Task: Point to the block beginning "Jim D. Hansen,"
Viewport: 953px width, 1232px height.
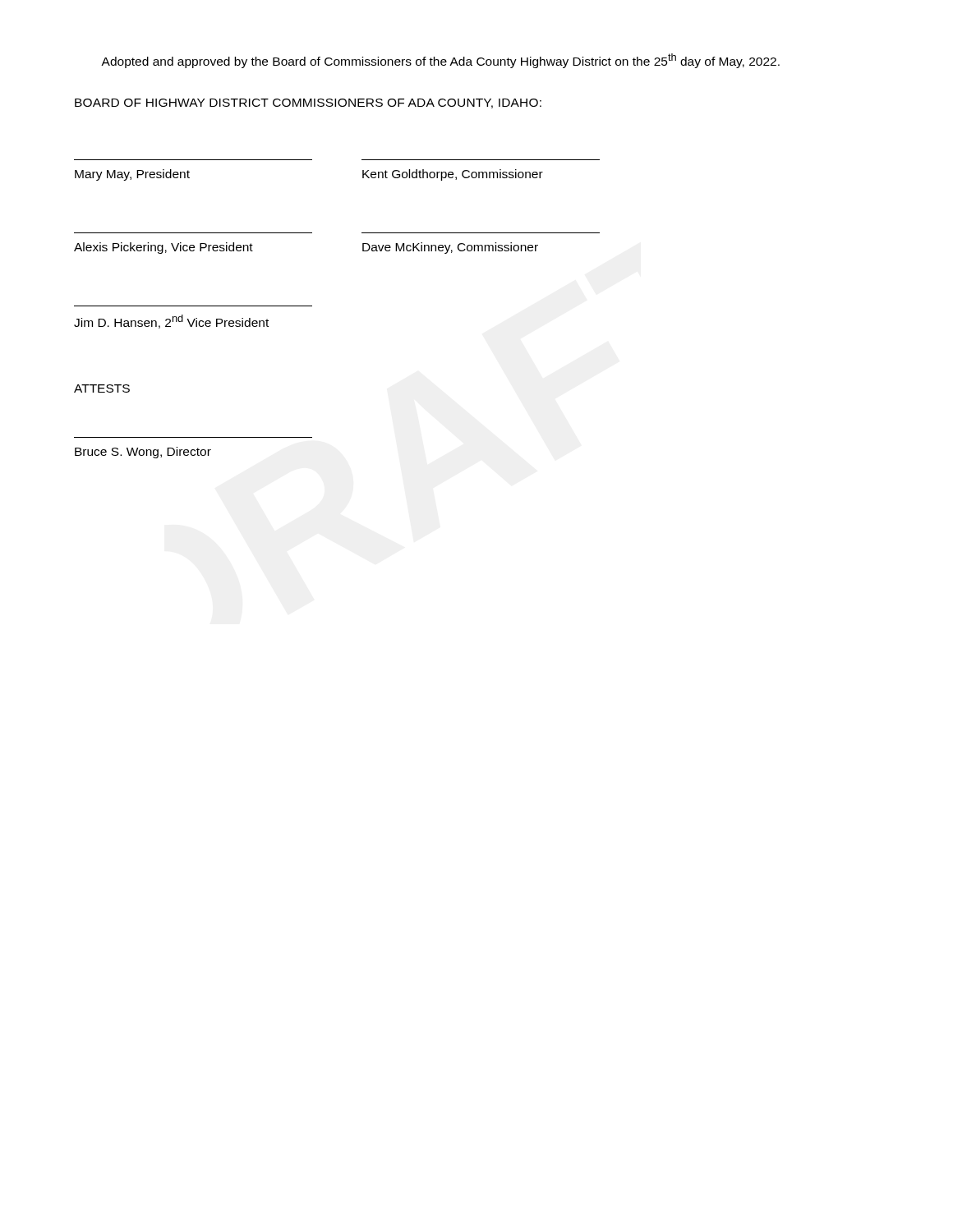Action: point(193,318)
